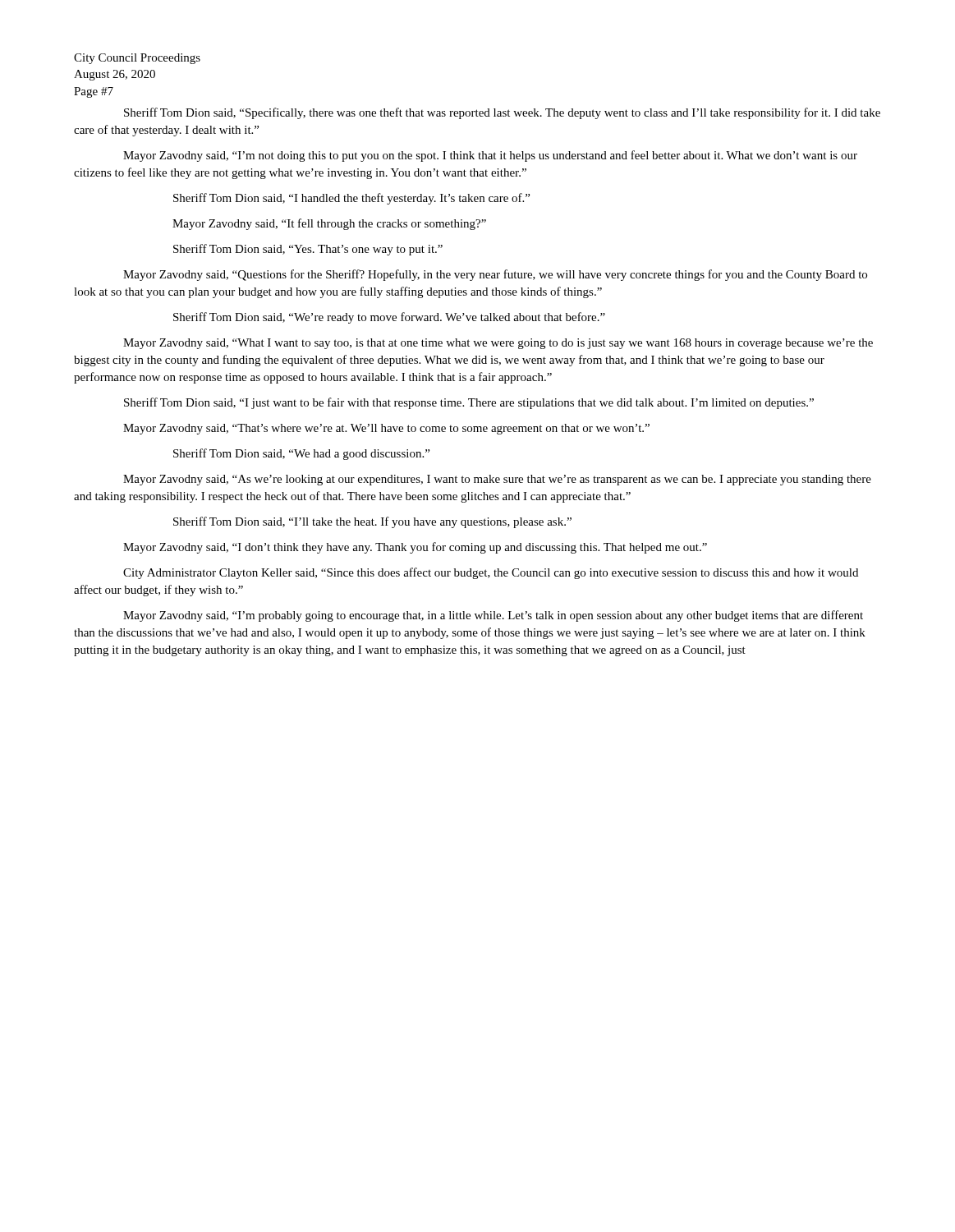Find the block on this page that starts "City Administrator Clayton Keller said,"
Screen dimensions: 1232x955
pos(466,581)
